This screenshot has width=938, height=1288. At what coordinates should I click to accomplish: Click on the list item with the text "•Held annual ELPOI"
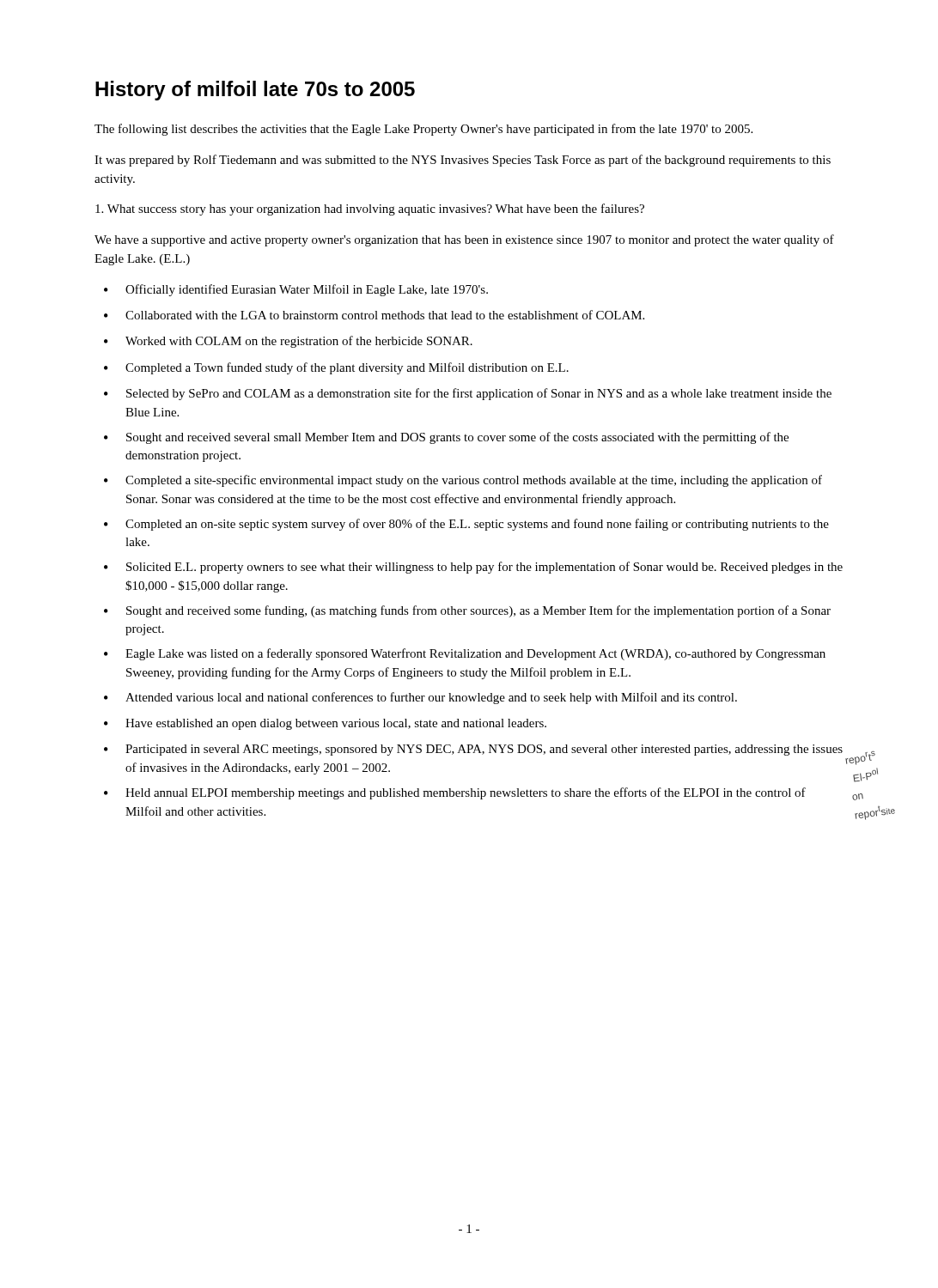coord(473,803)
